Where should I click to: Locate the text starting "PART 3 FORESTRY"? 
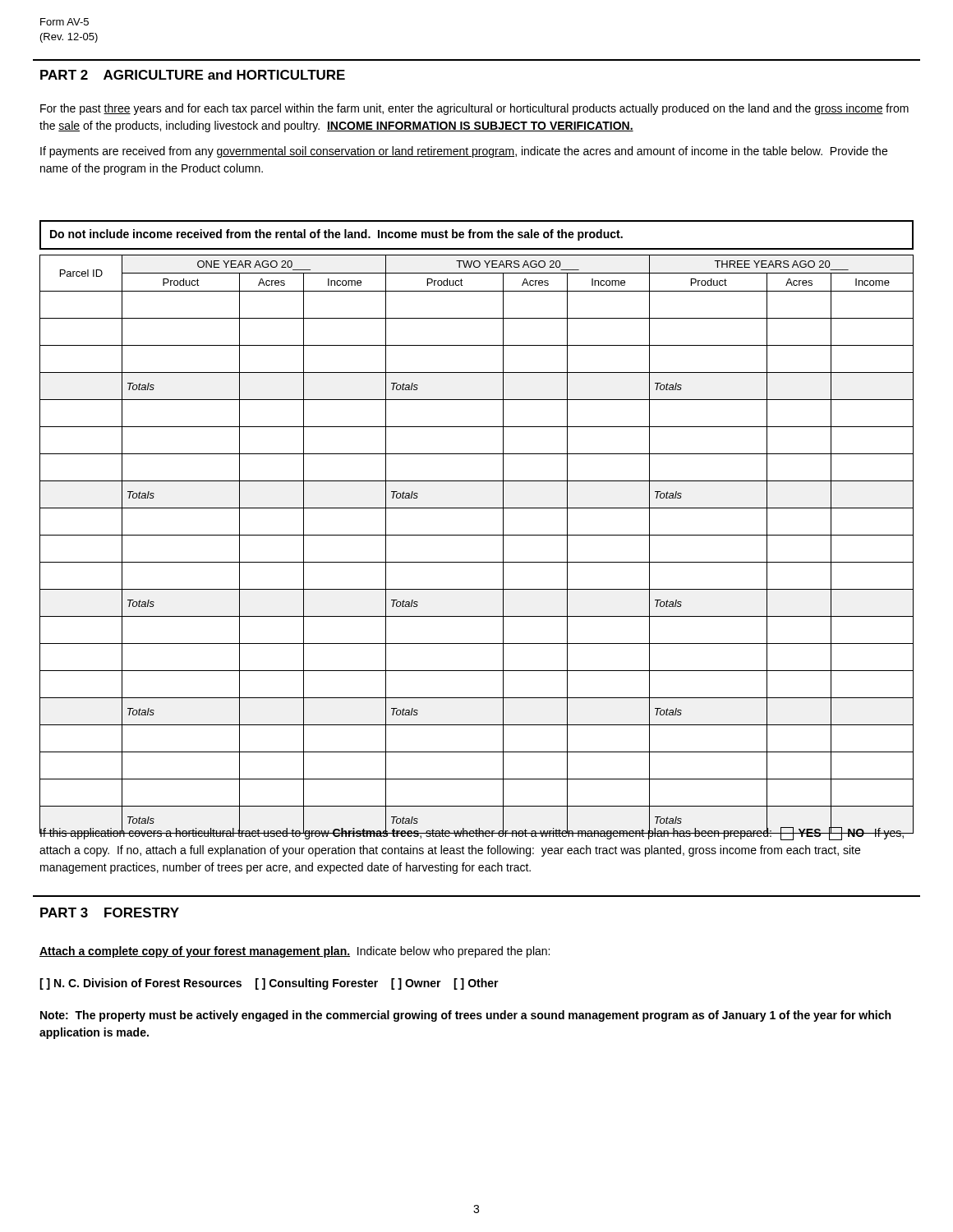[x=109, y=913]
